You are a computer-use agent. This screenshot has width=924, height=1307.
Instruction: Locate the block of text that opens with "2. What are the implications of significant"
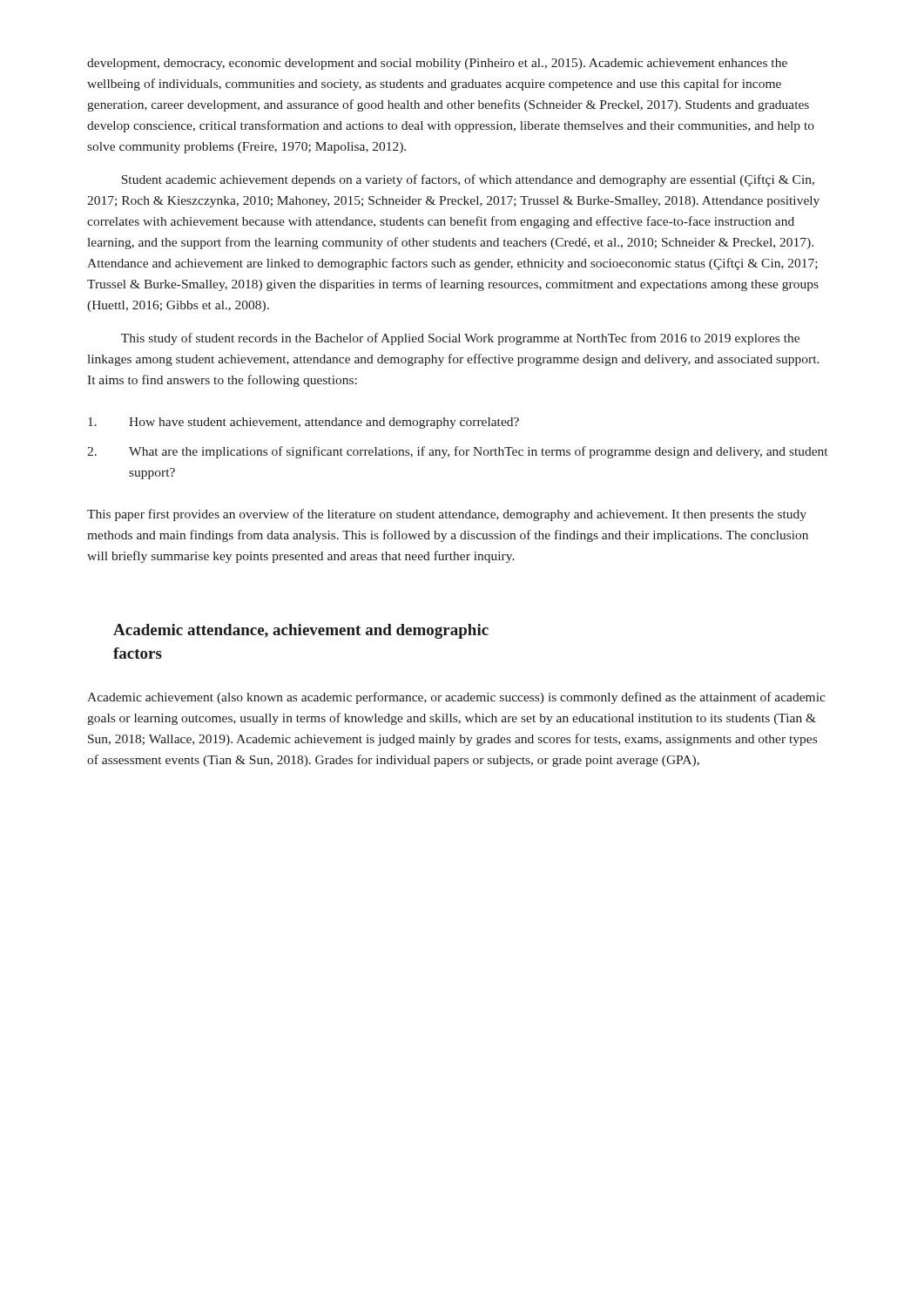click(458, 462)
